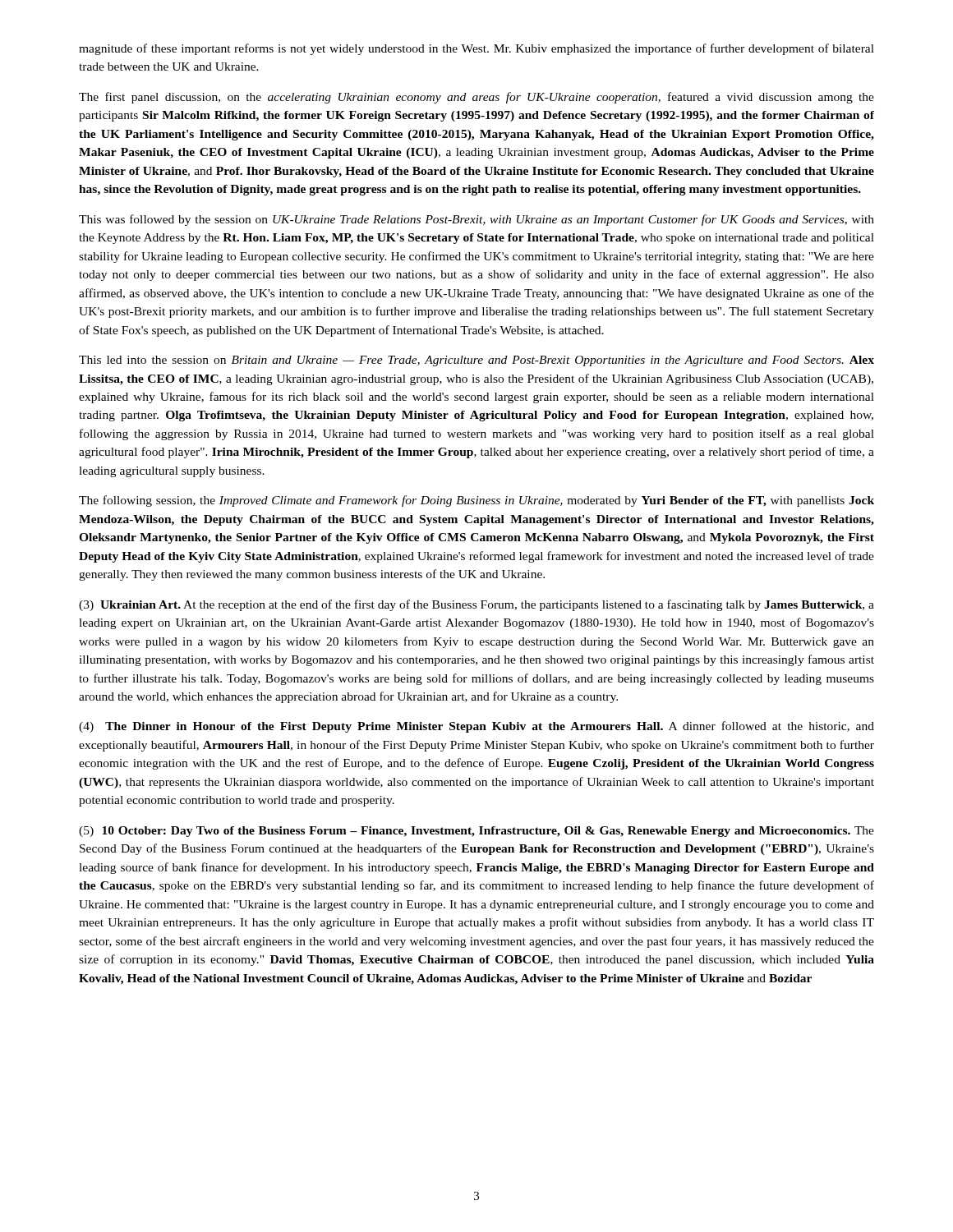Screen dimensions: 1232x953
Task: Click on the text block with the text "This led into the session on Britain"
Action: coord(476,415)
